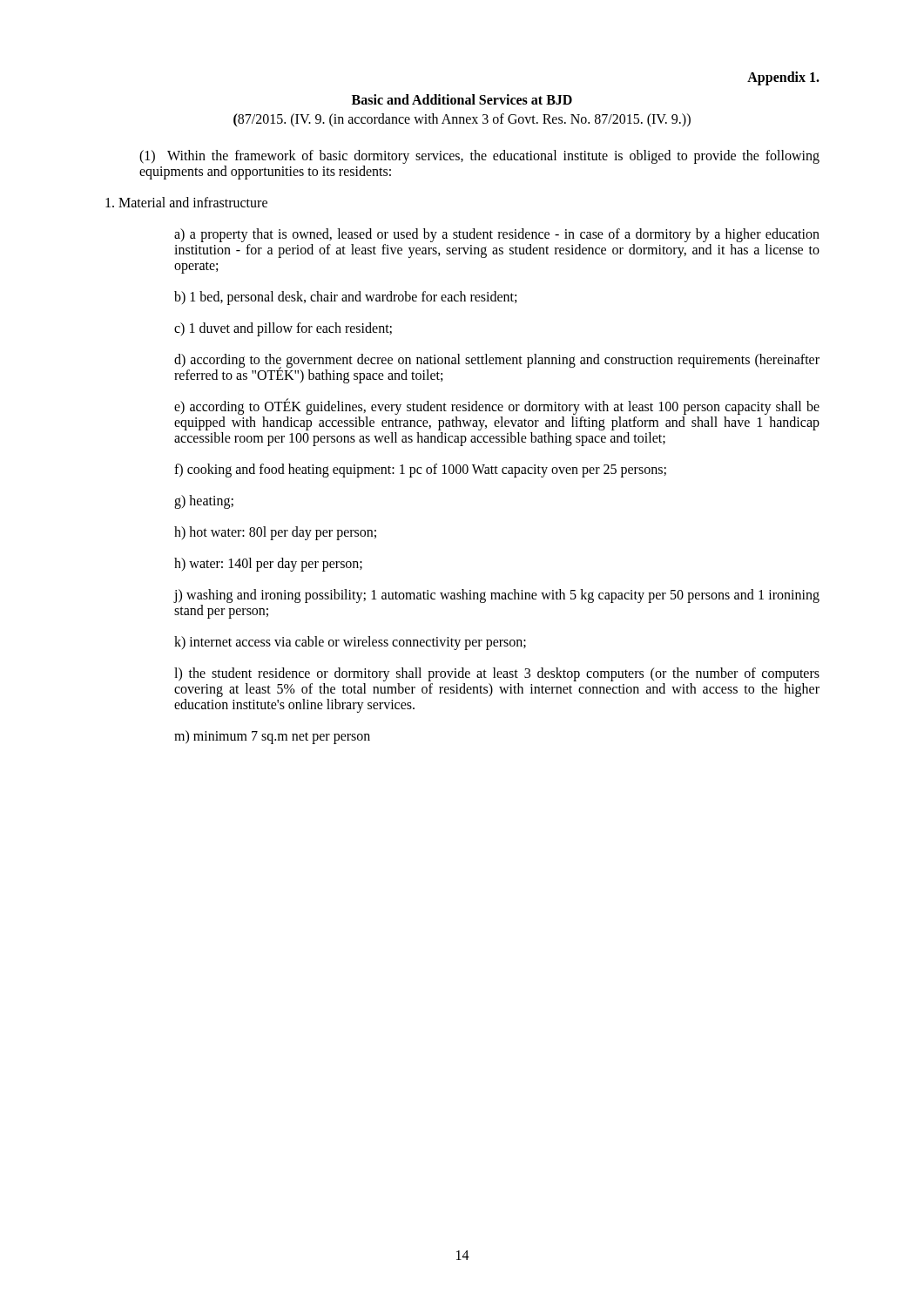Find the list item containing "j) washing and"
The height and width of the screenshot is (1307, 924).
pyautogui.click(x=497, y=603)
